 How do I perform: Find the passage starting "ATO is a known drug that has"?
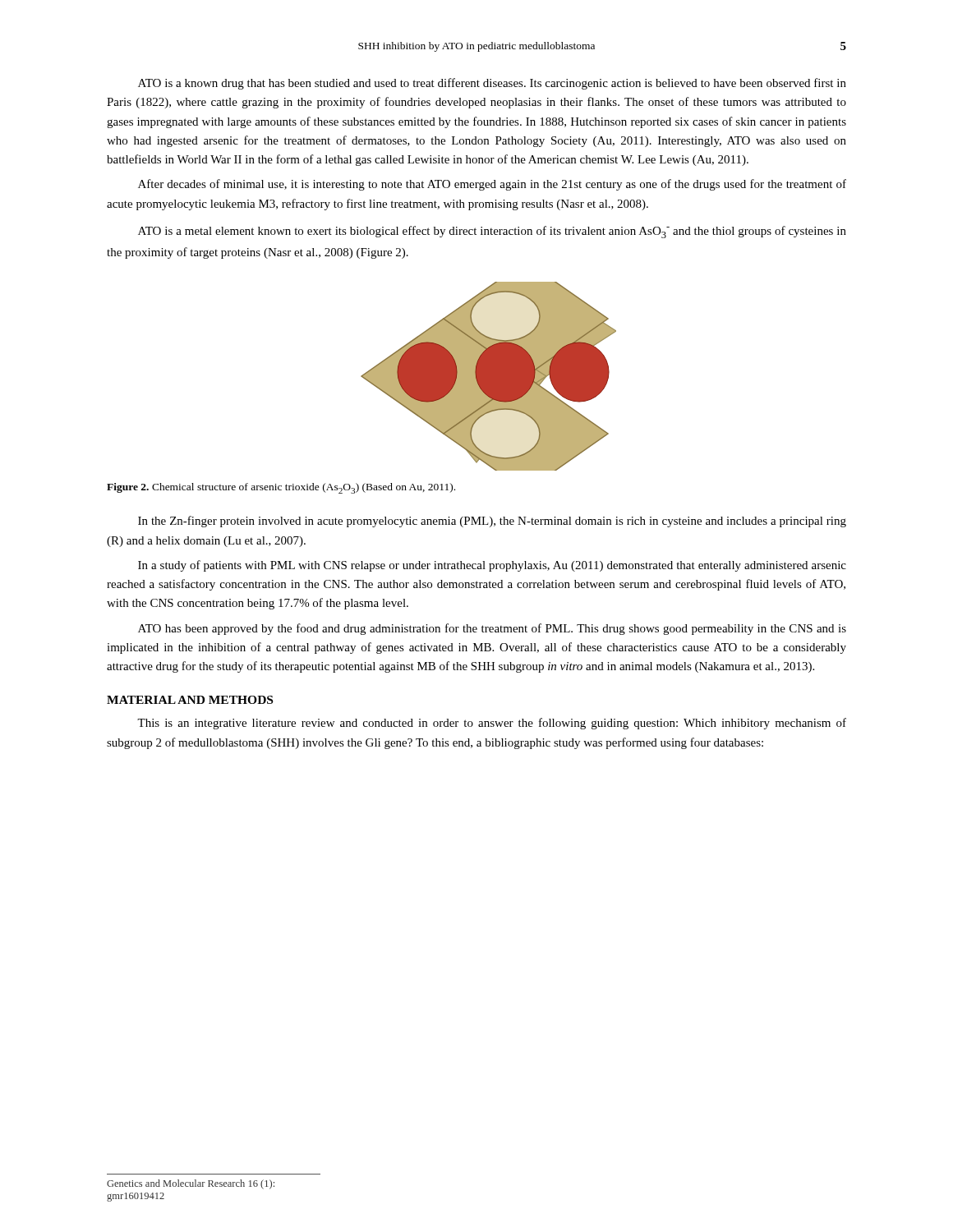pyautogui.click(x=476, y=122)
